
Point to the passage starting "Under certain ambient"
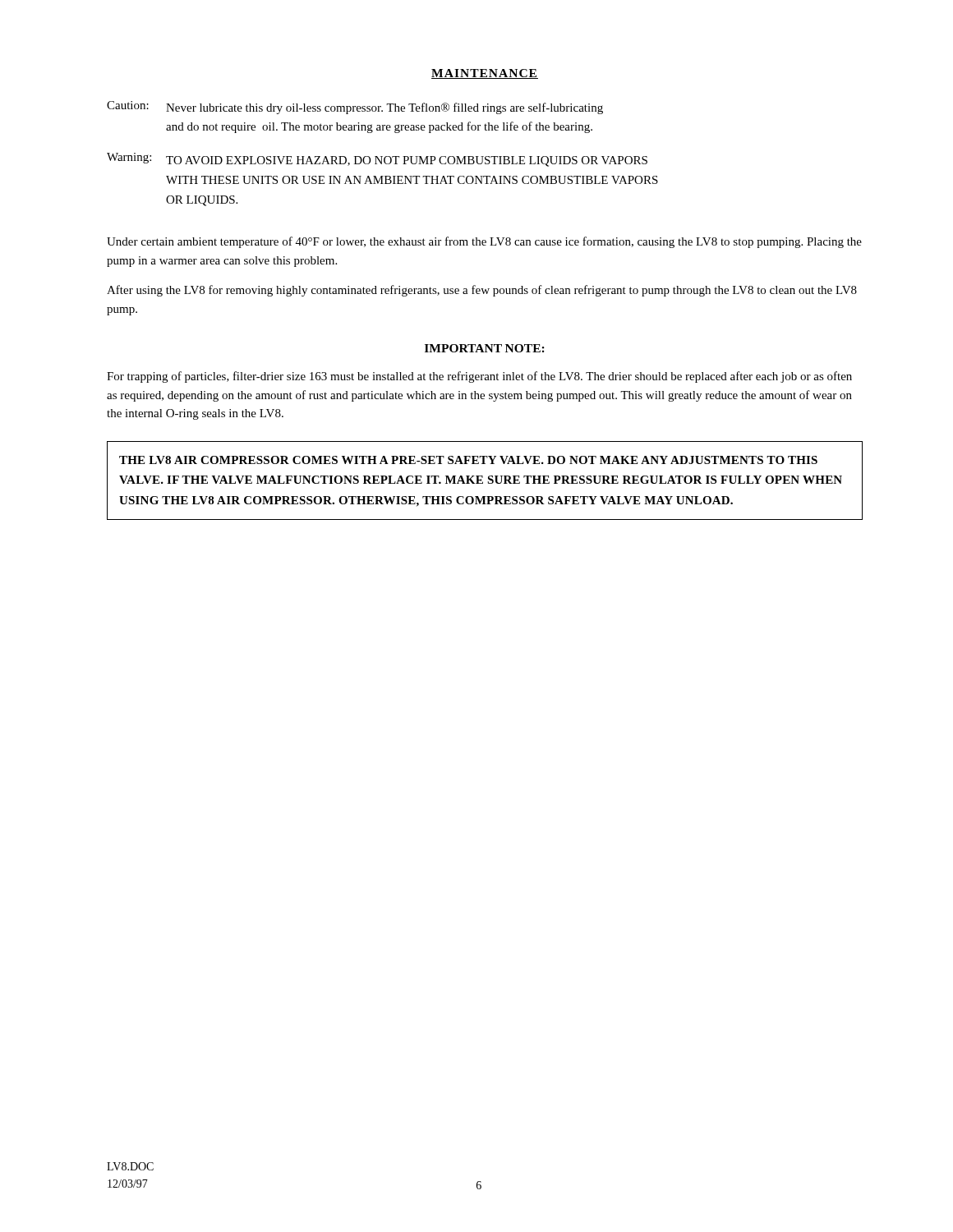pos(484,251)
